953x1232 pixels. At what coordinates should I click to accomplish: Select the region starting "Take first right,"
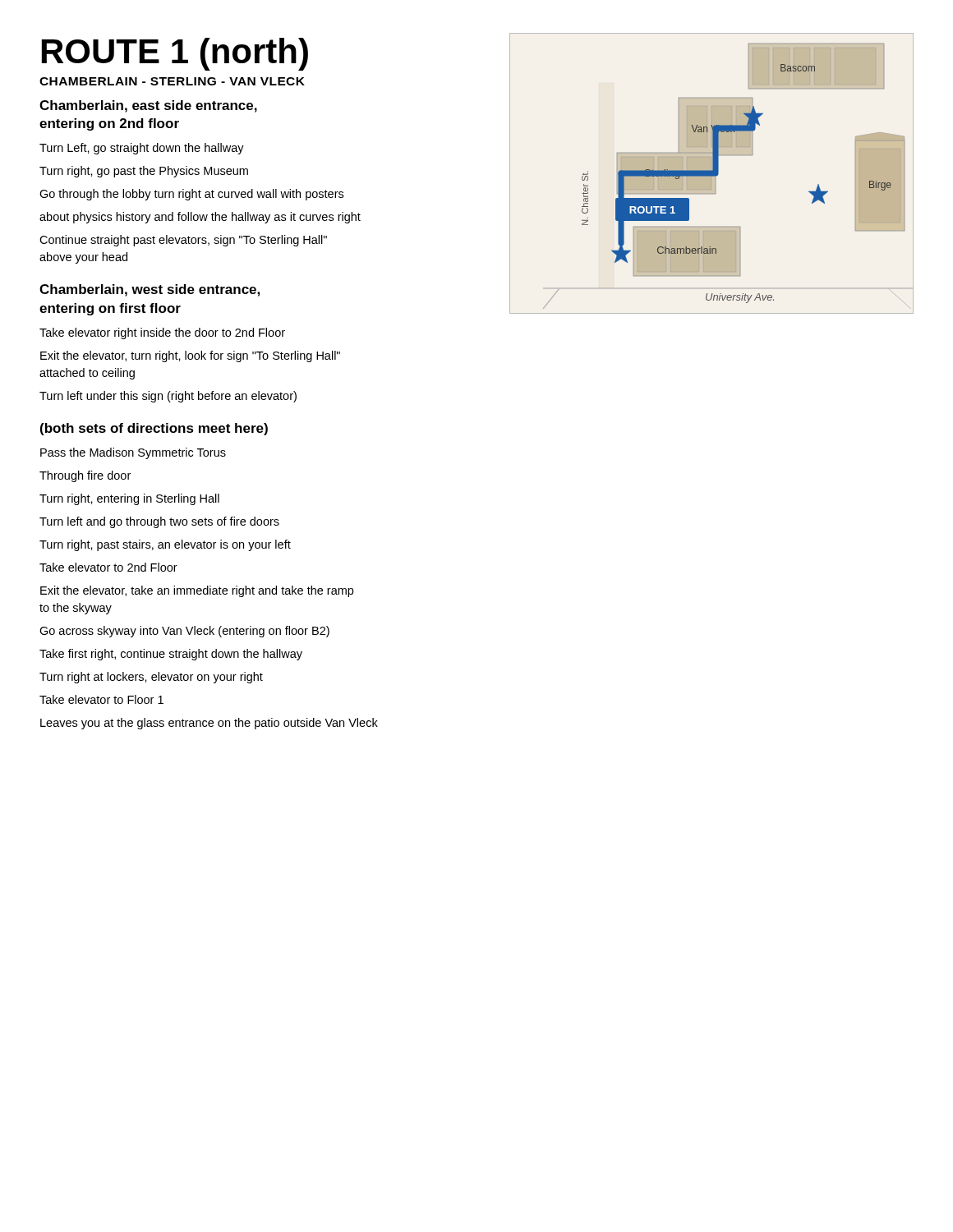[x=171, y=654]
